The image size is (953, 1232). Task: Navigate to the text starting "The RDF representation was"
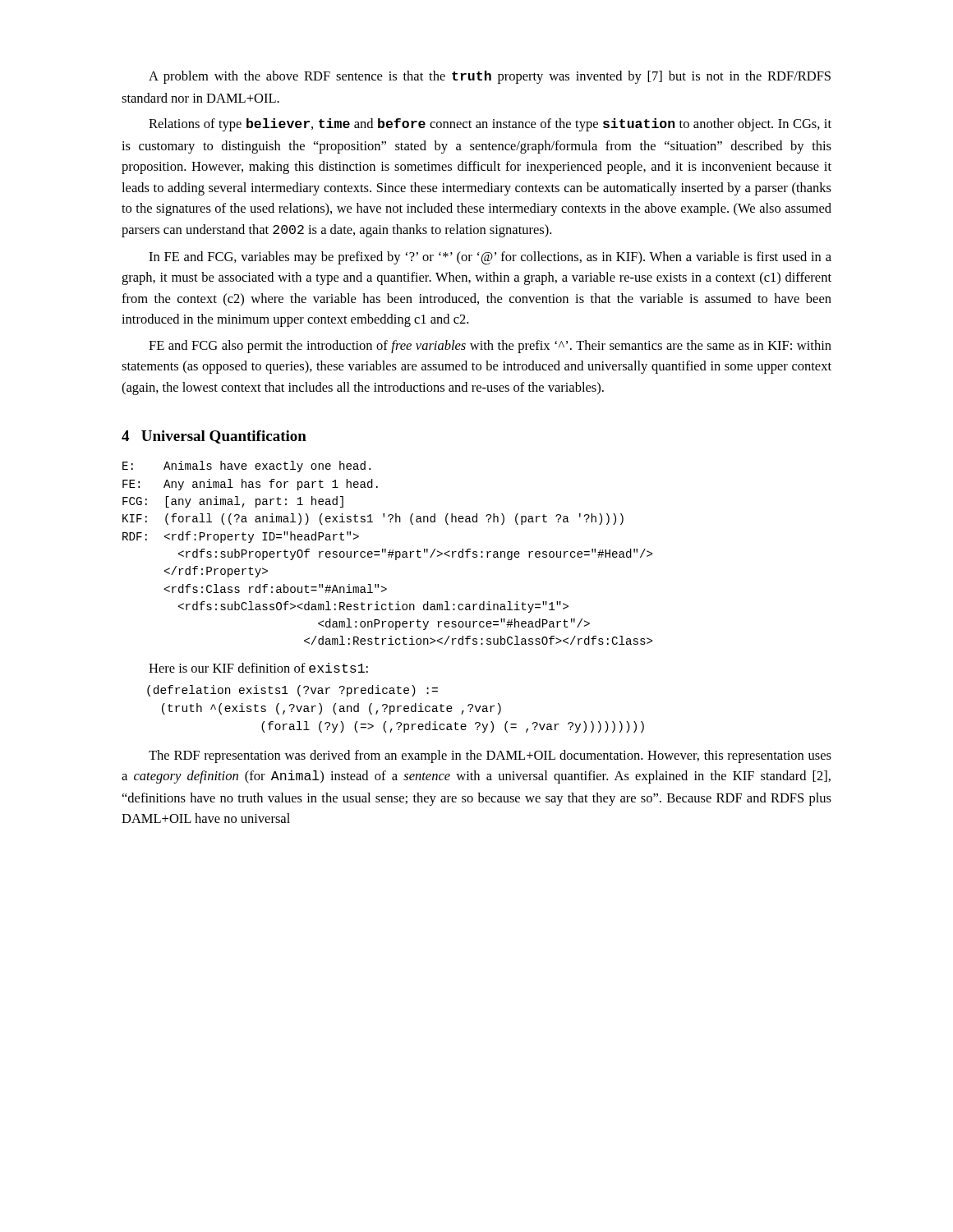[x=476, y=787]
